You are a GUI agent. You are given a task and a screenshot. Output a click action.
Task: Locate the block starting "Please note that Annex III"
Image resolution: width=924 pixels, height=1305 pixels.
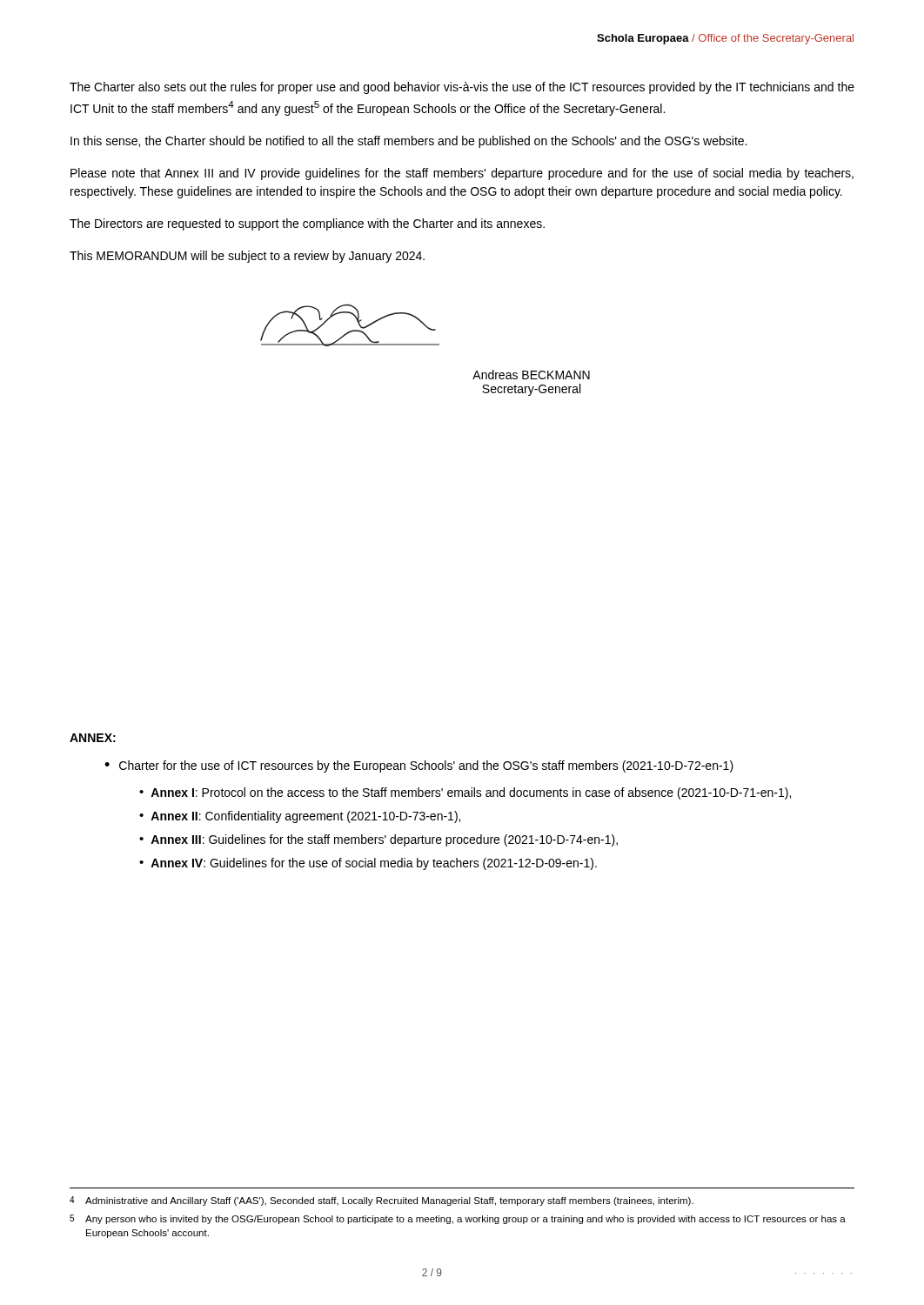click(x=462, y=182)
